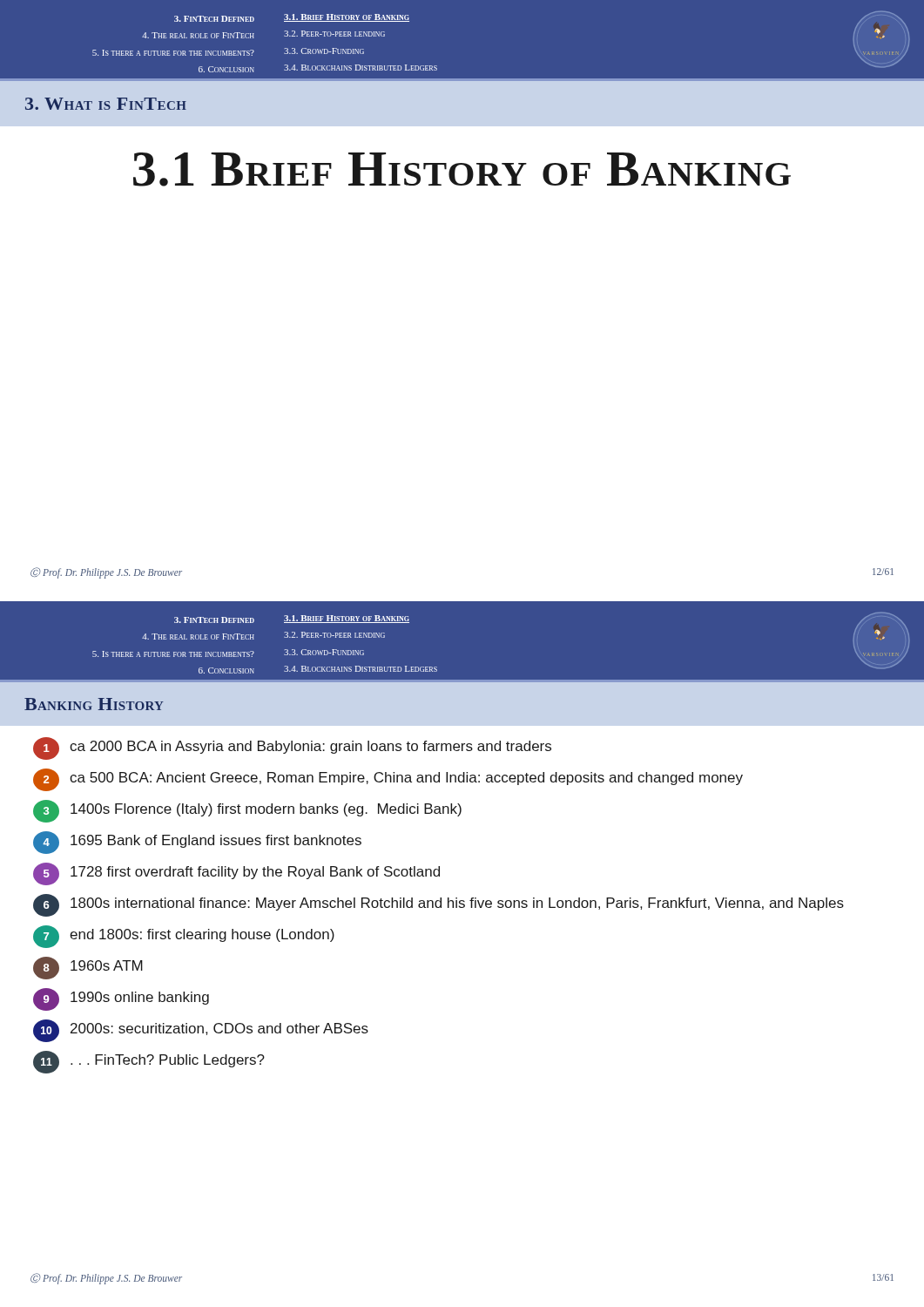Screen dimensions: 1307x924
Task: Locate the element starting "1 ca 2000 BCA in Assyria and Babylonia:"
Action: tap(292, 748)
